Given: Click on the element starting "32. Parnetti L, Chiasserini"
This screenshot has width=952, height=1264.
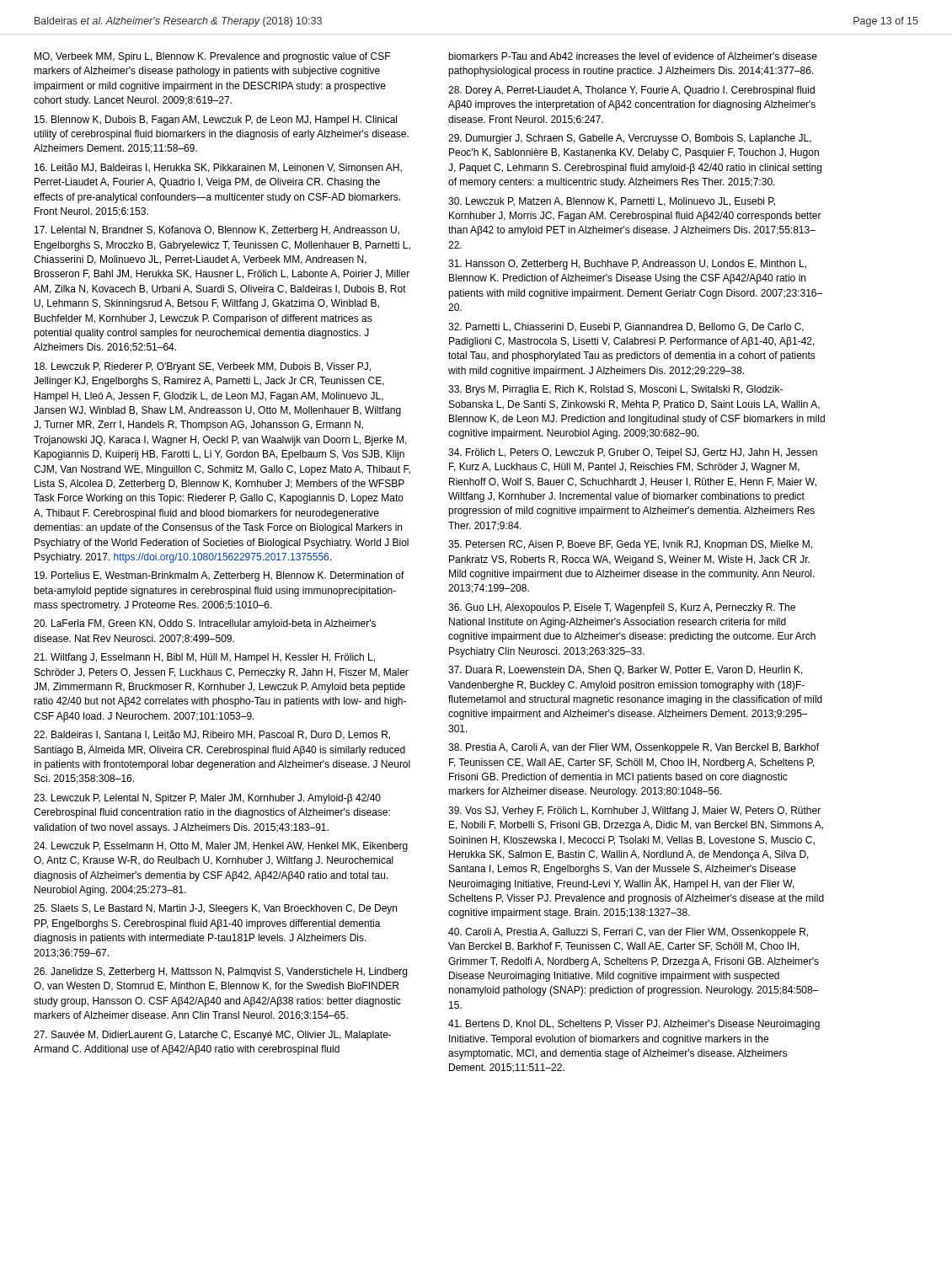Looking at the screenshot, I should 632,349.
